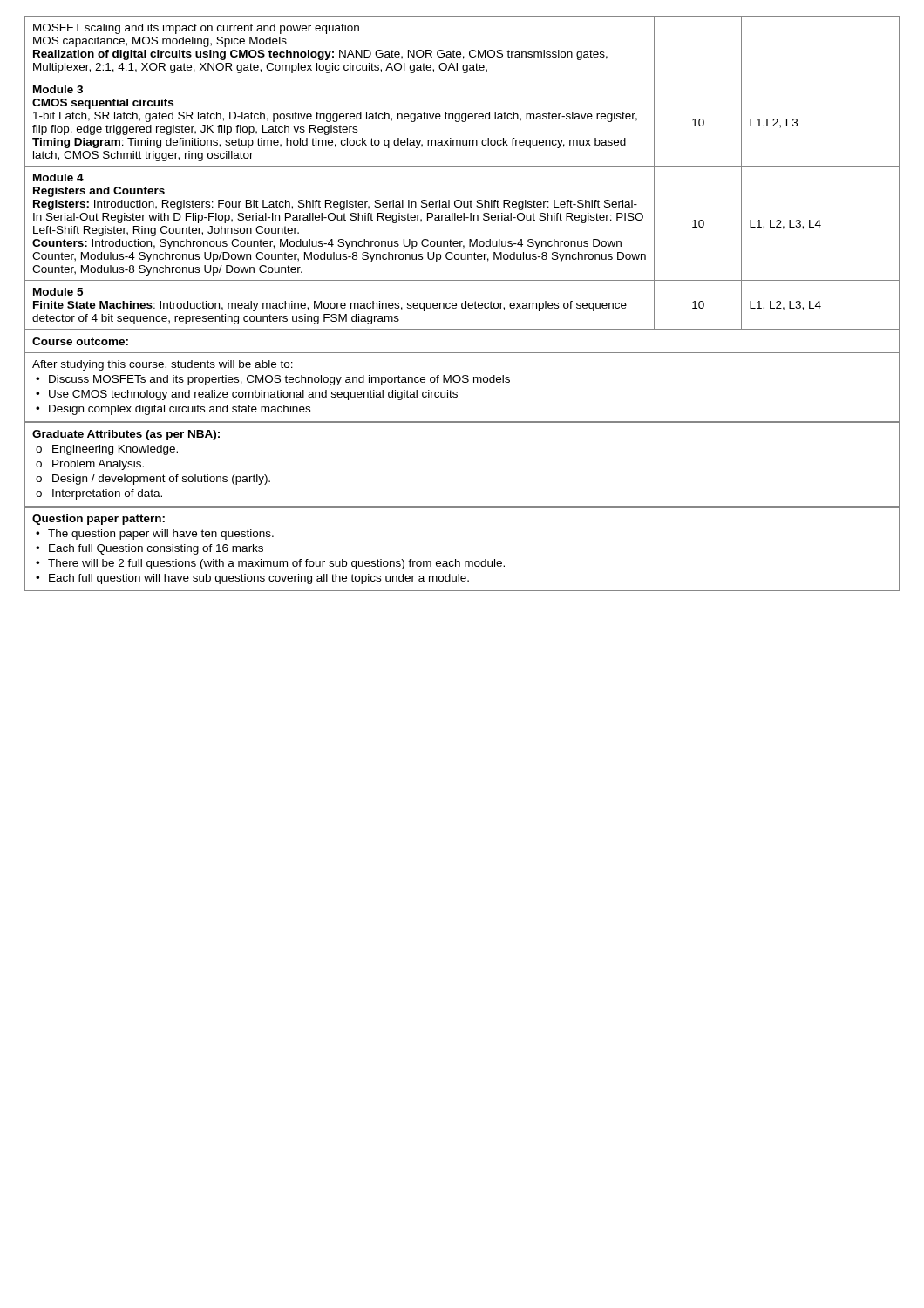
Task: Find the section header on this page that starts "Question paper pattern: The question"
Action: (x=99, y=520)
